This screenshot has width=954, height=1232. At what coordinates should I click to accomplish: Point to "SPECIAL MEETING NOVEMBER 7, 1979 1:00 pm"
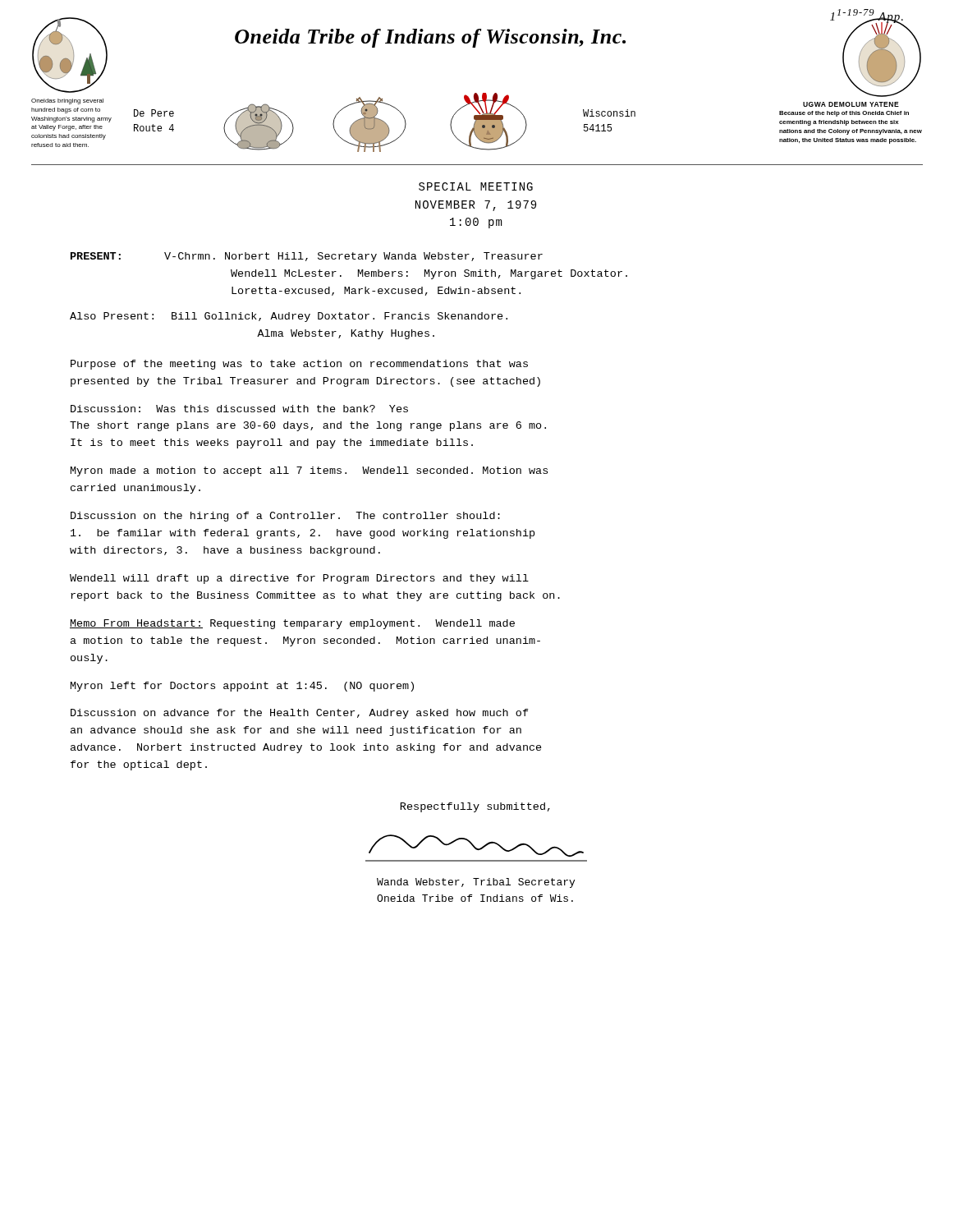click(x=476, y=205)
